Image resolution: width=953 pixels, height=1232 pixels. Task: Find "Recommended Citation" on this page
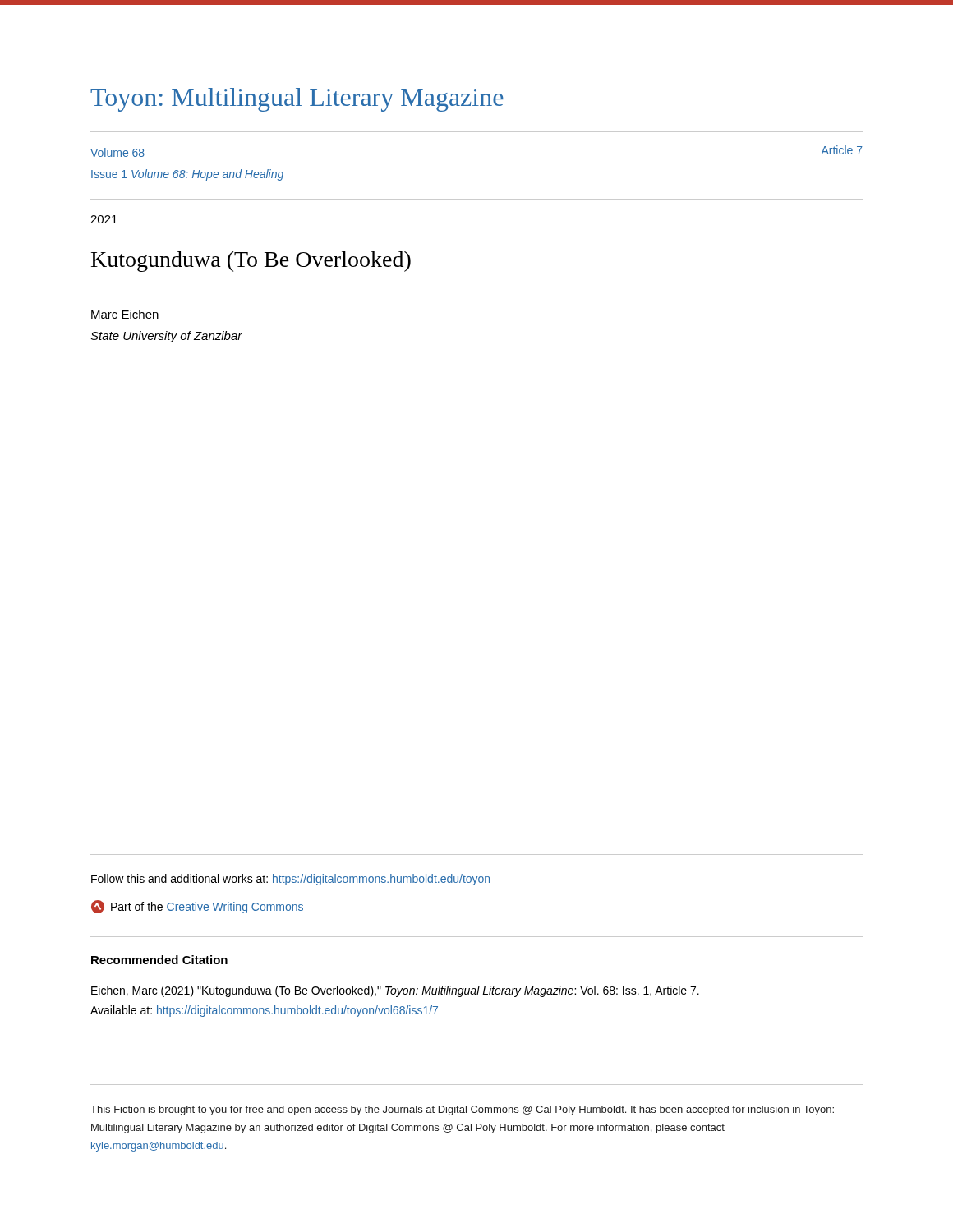coord(159,960)
